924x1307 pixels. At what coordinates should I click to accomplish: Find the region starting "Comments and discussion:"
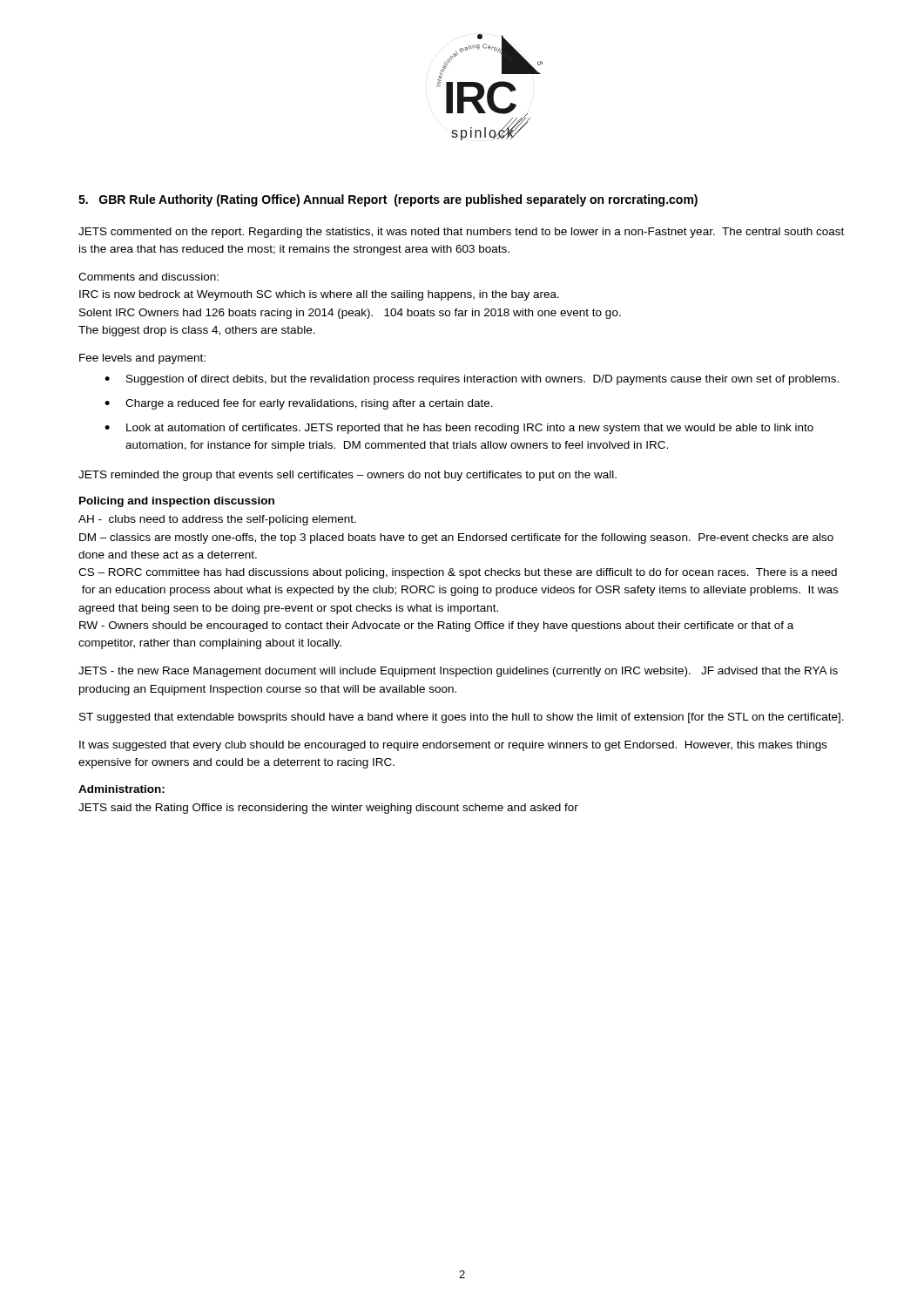[x=350, y=303]
